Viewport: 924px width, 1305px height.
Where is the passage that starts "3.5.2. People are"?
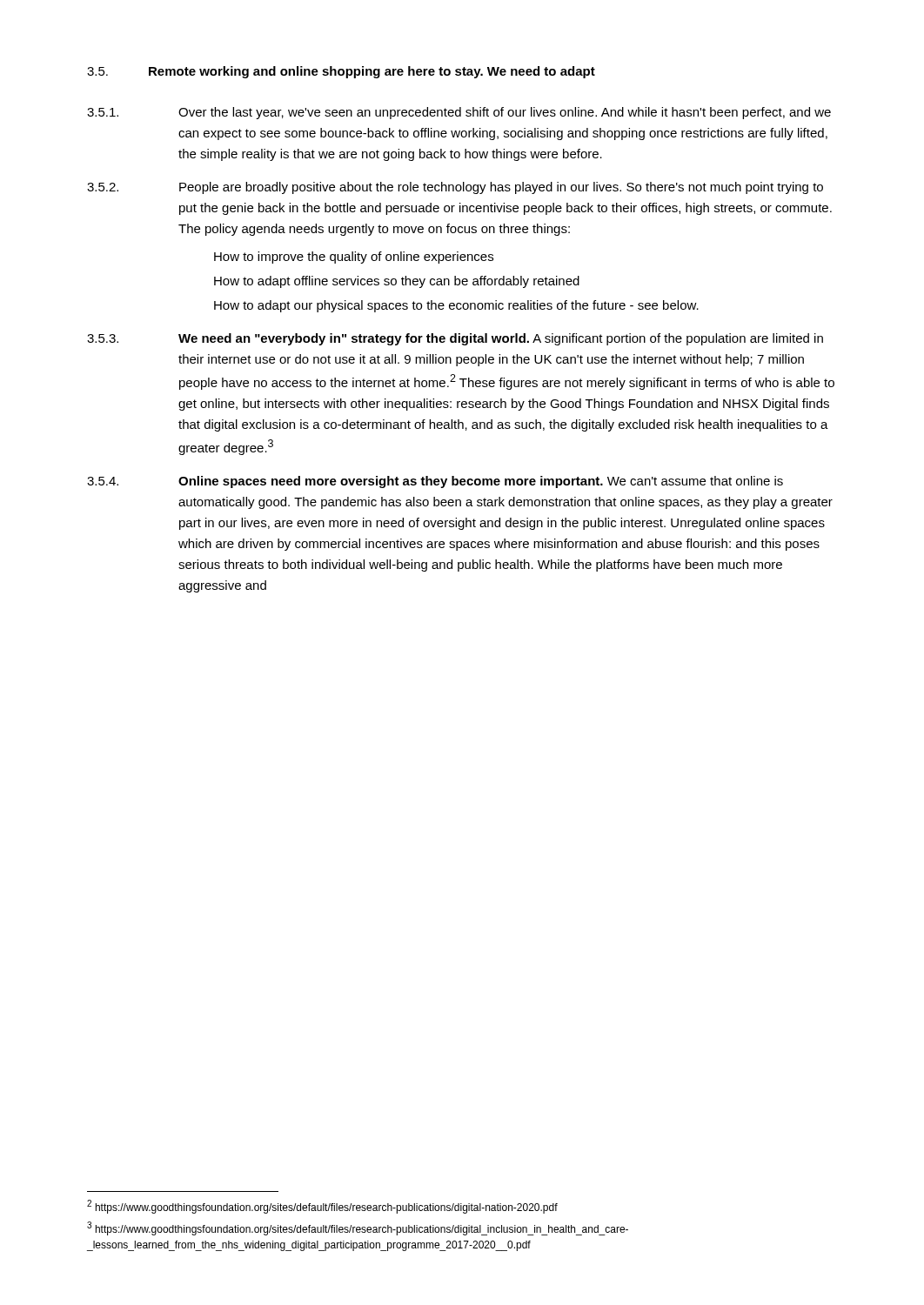coord(462,246)
